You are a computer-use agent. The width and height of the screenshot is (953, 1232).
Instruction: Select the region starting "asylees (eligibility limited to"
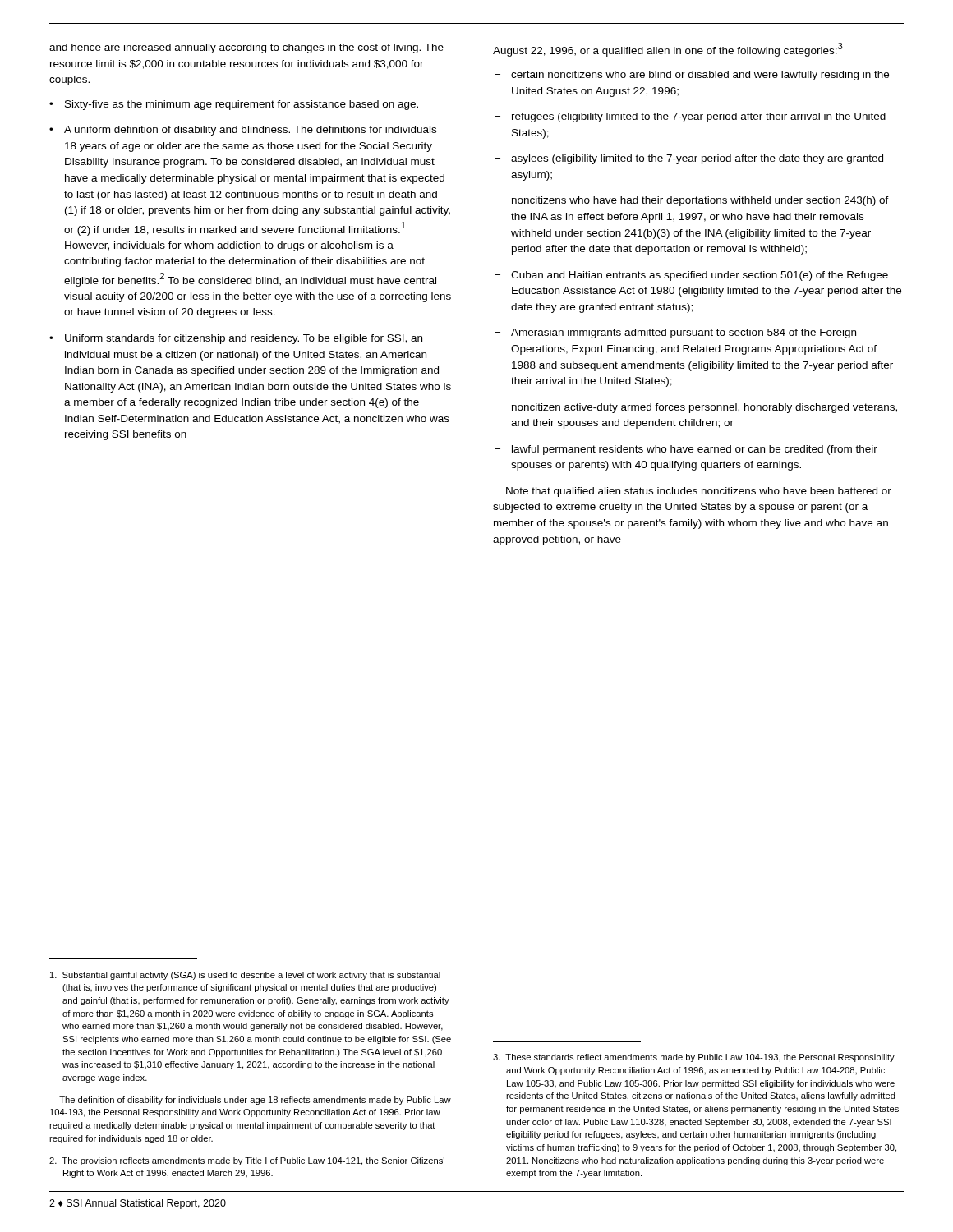(698, 167)
